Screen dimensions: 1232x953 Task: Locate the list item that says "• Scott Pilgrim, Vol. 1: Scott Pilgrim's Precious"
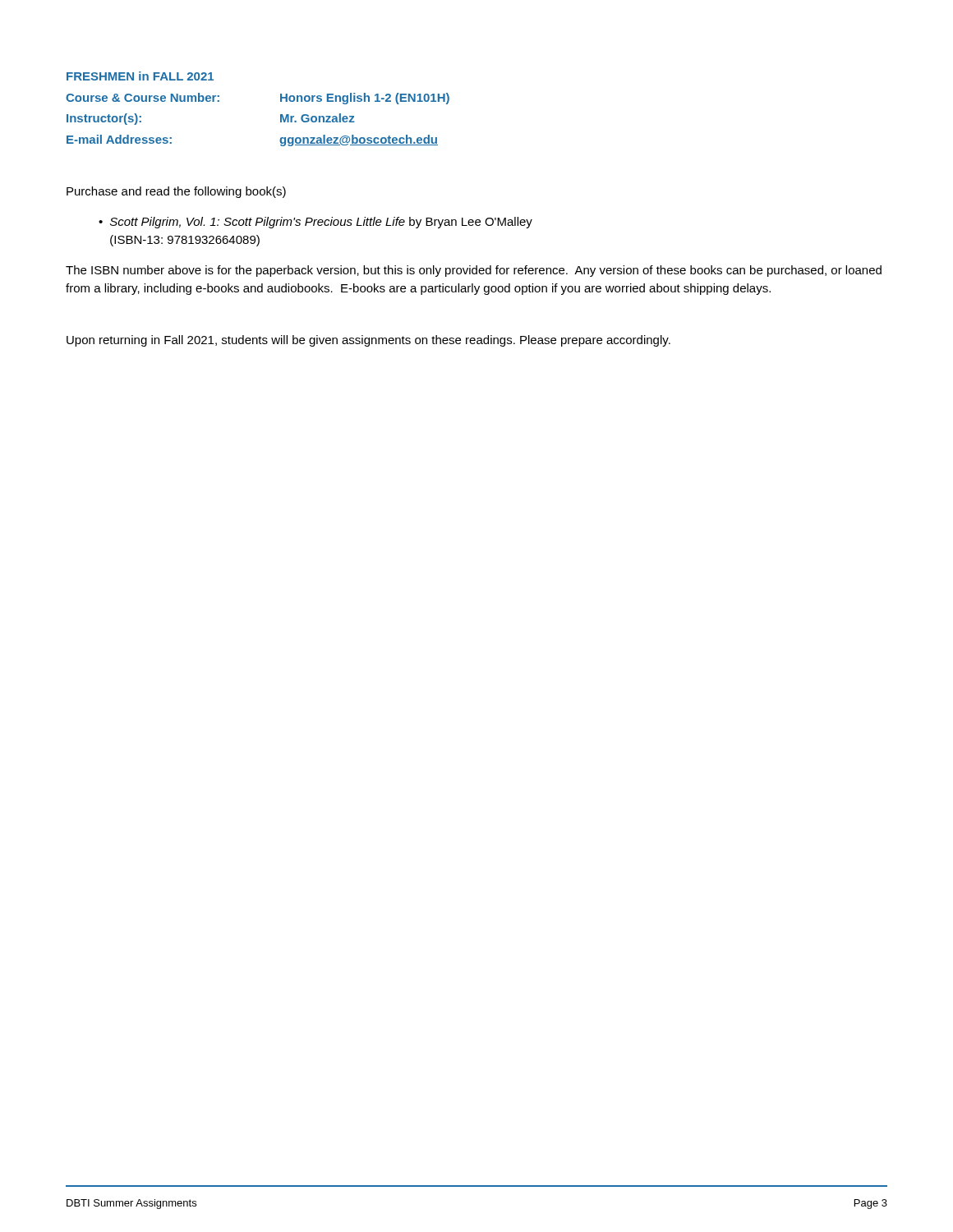coord(315,231)
